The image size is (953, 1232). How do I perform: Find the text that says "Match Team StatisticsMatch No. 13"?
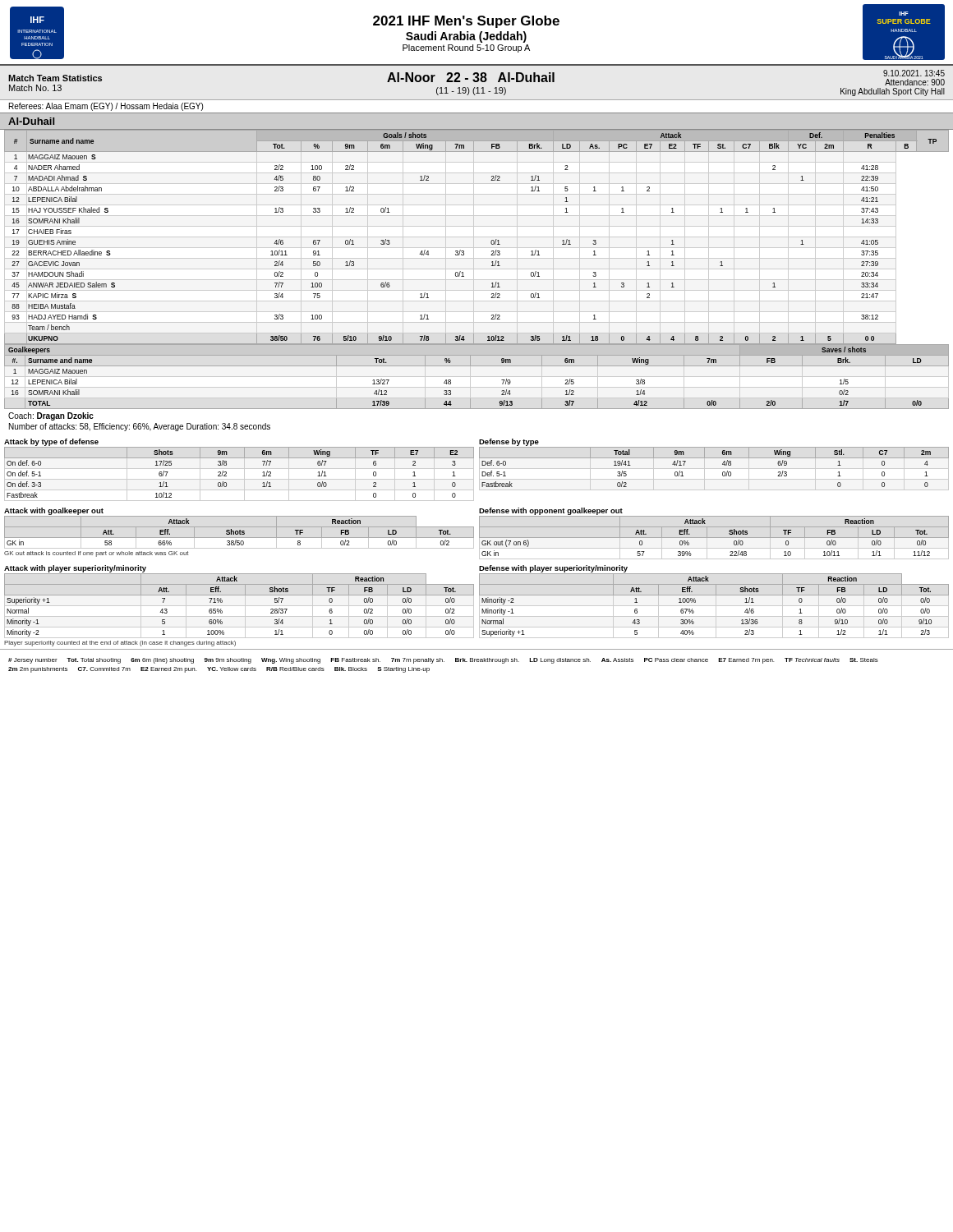pos(55,83)
